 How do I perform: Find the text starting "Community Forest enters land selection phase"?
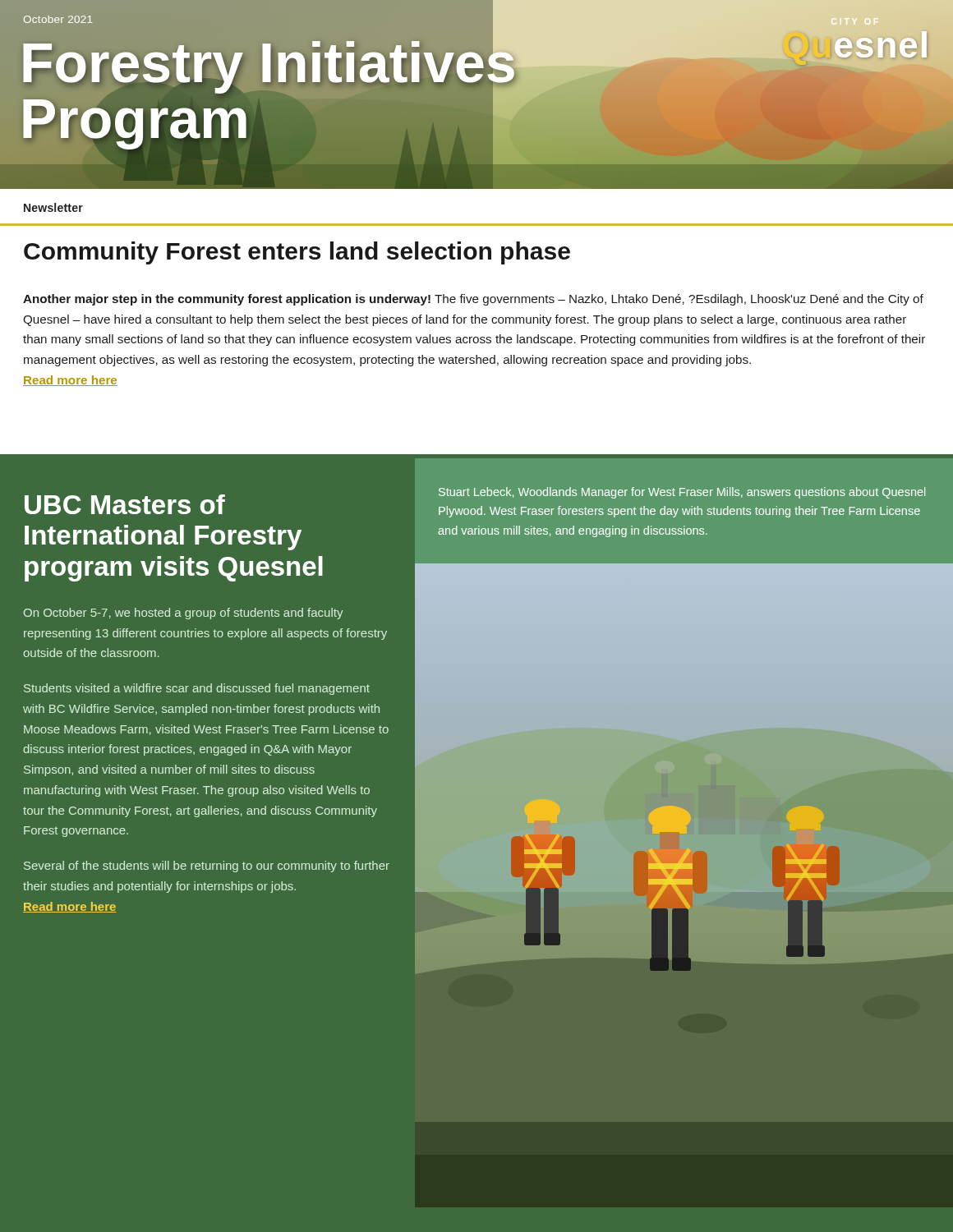476,251
